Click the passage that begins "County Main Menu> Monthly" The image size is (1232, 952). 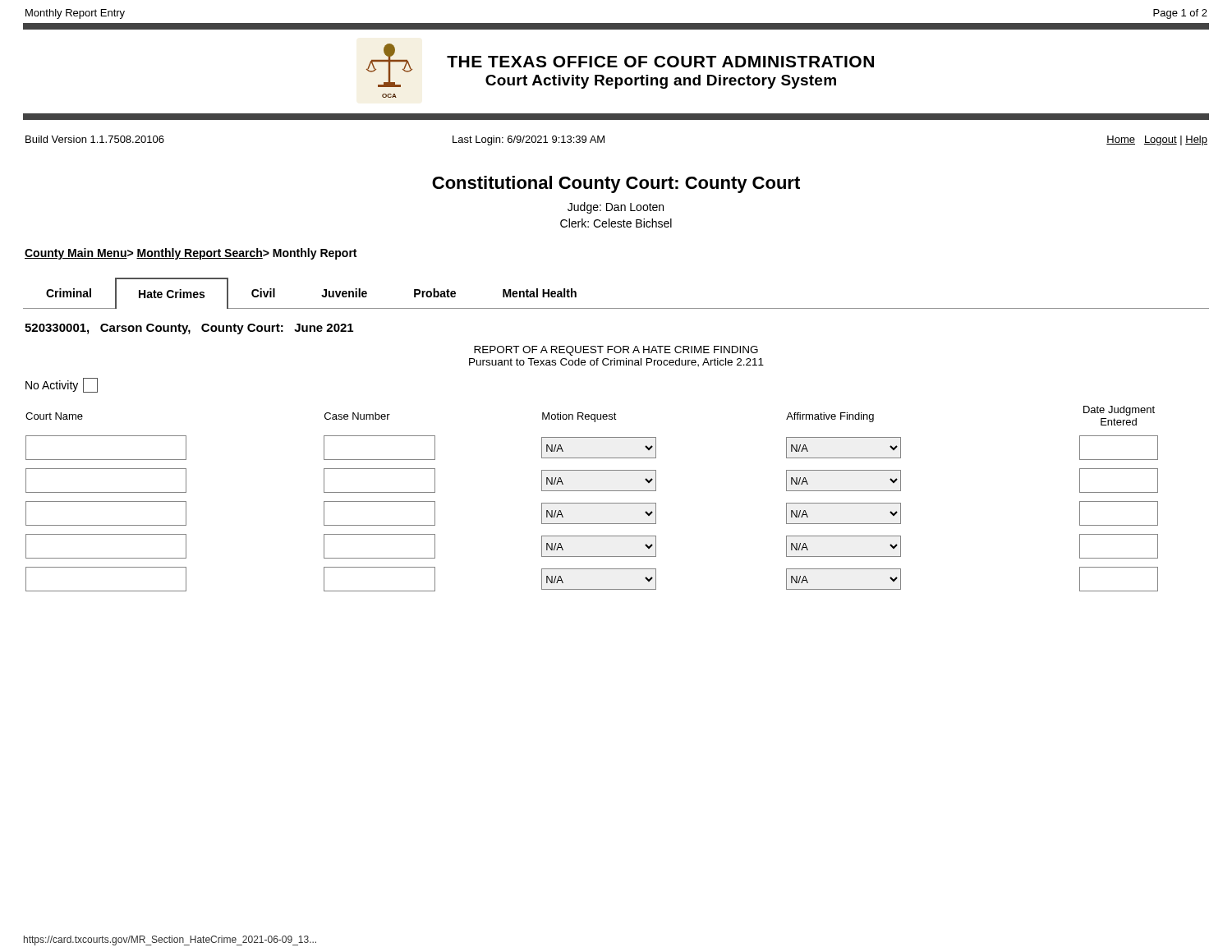click(191, 253)
